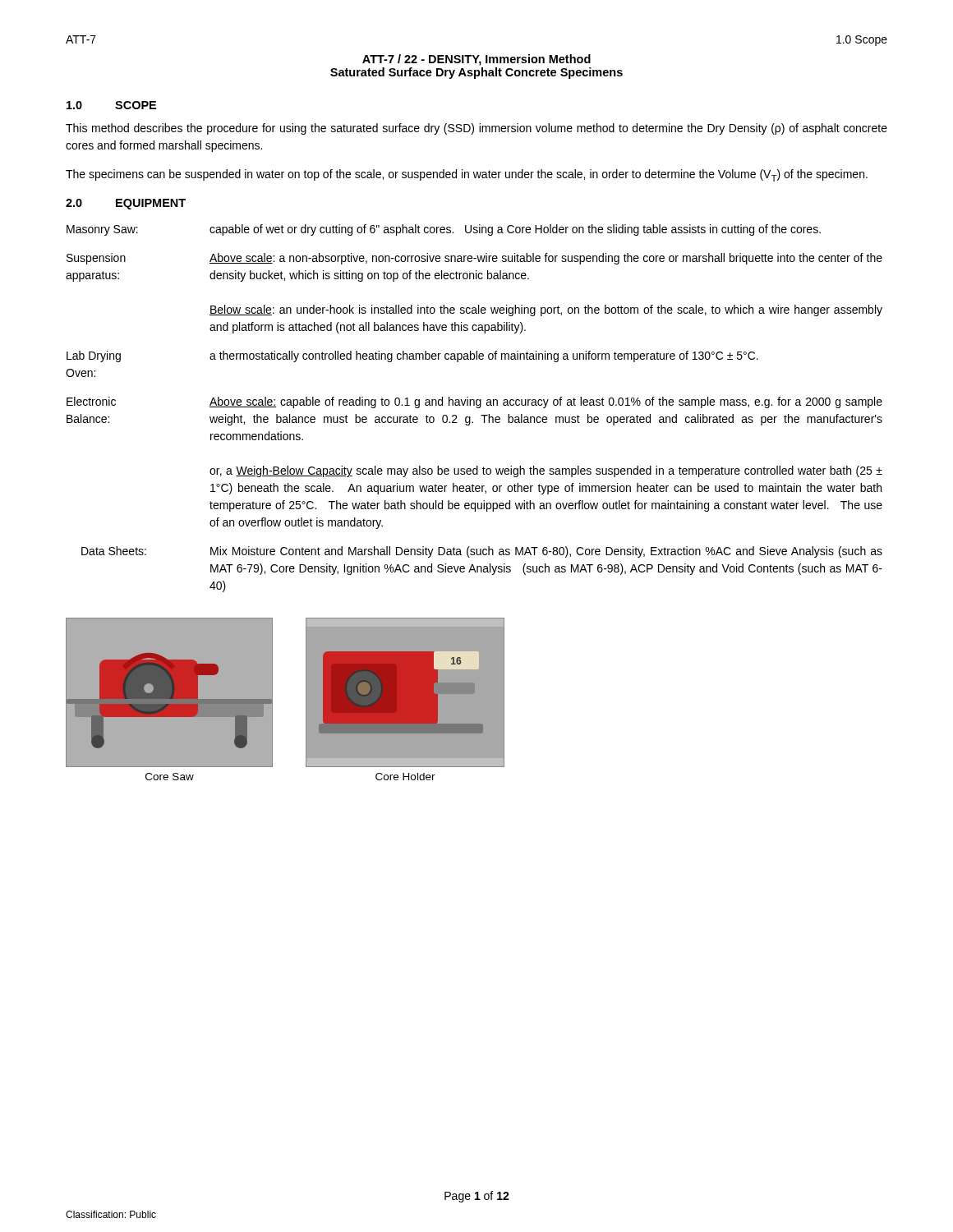Click on the list item that reads "Masonry Saw: capable of wet"

click(x=476, y=232)
